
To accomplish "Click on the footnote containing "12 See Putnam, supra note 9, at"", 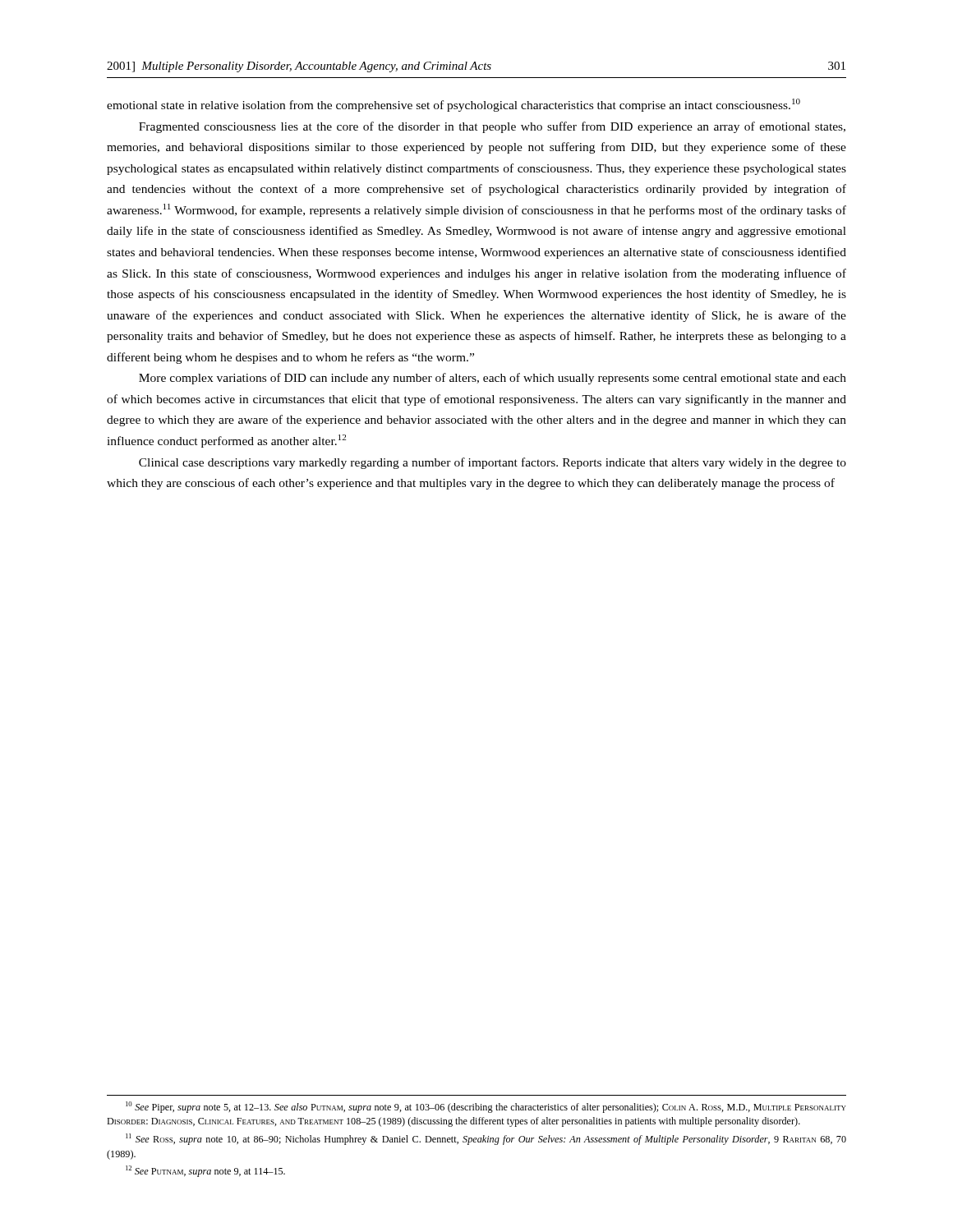I will pyautogui.click(x=205, y=1171).
